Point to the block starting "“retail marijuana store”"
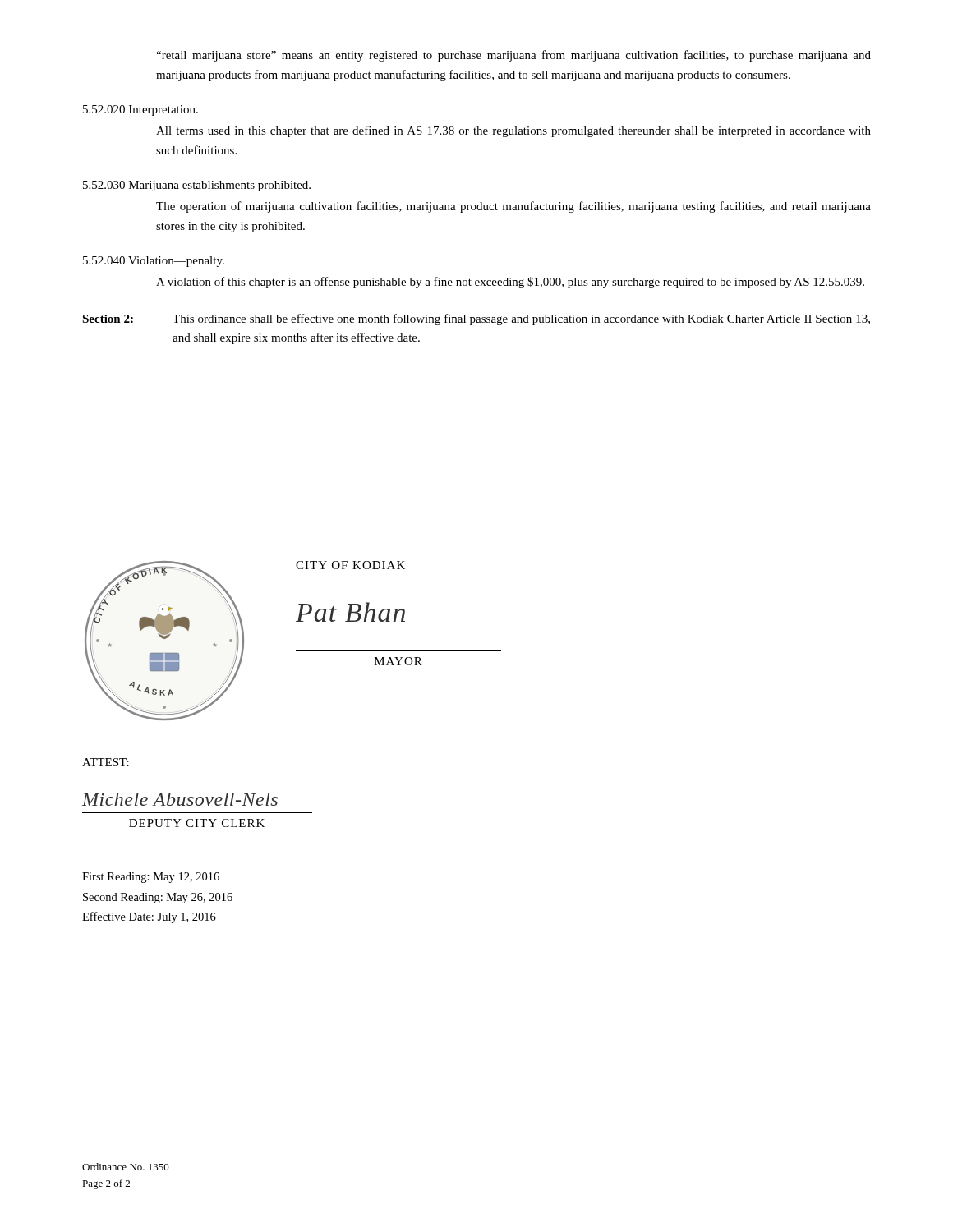Viewport: 953px width, 1232px height. 513,65
